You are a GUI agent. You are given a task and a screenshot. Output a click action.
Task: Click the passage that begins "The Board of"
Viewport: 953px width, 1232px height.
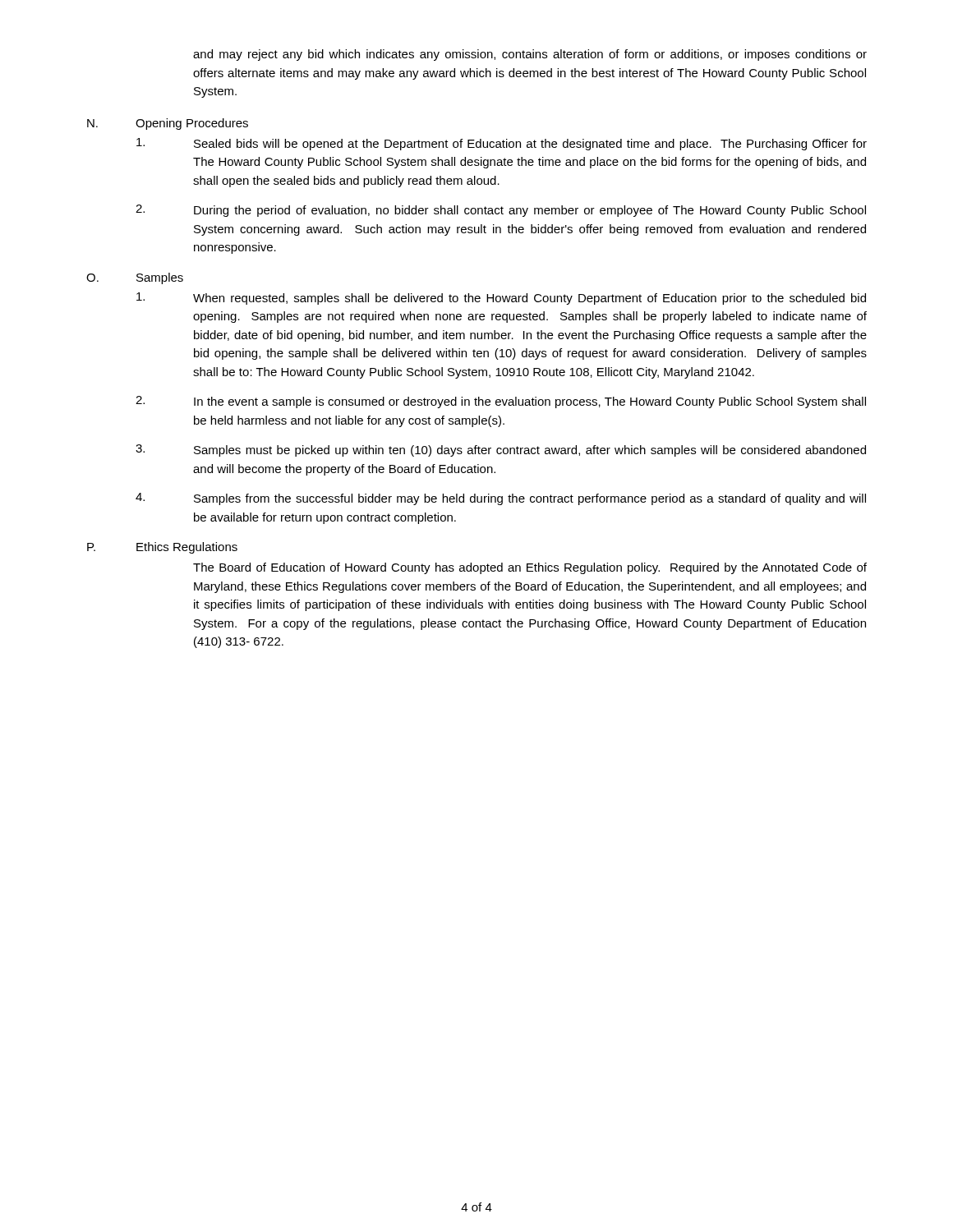[530, 604]
